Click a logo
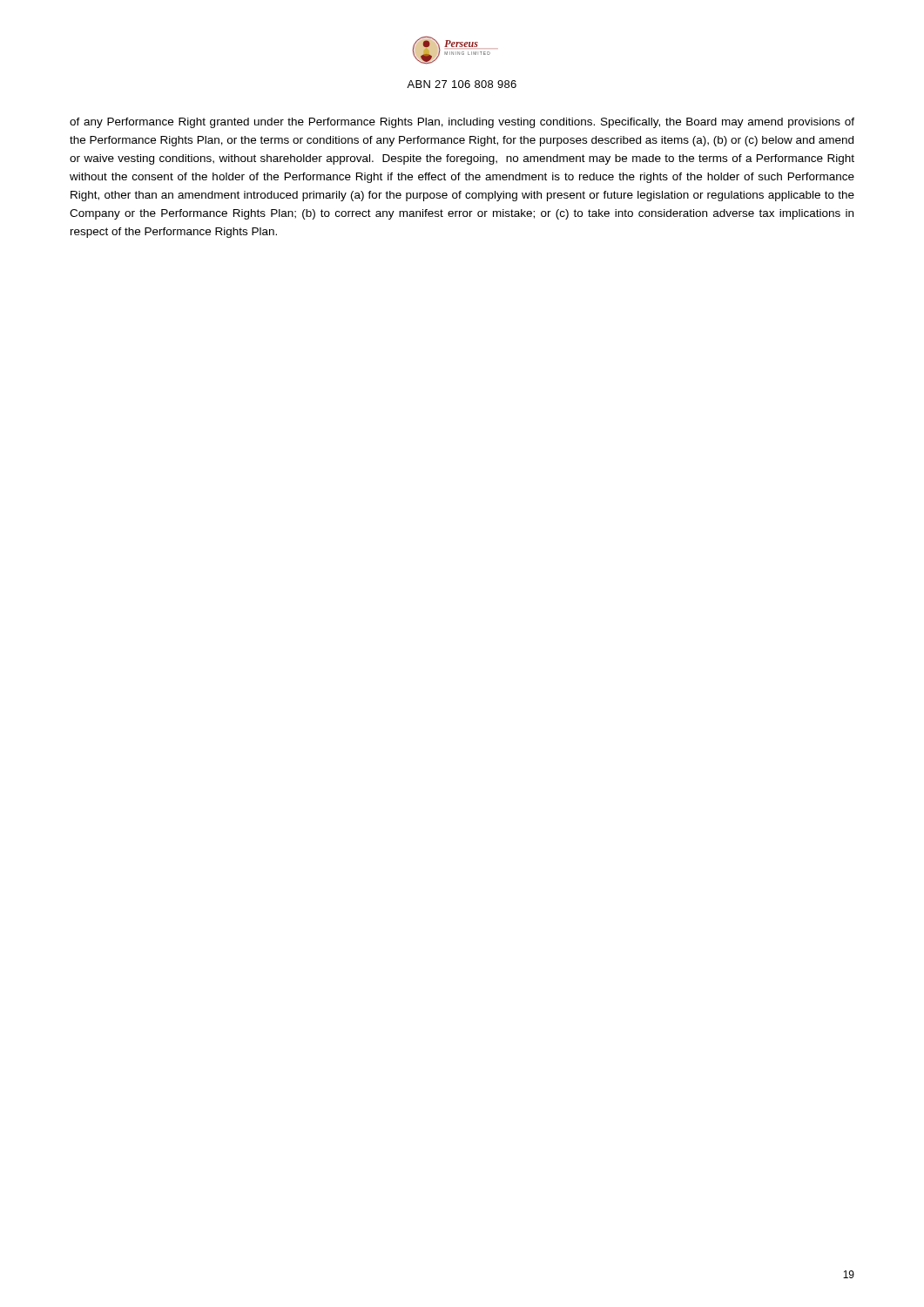Screen dimensions: 1307x924 (x=462, y=58)
